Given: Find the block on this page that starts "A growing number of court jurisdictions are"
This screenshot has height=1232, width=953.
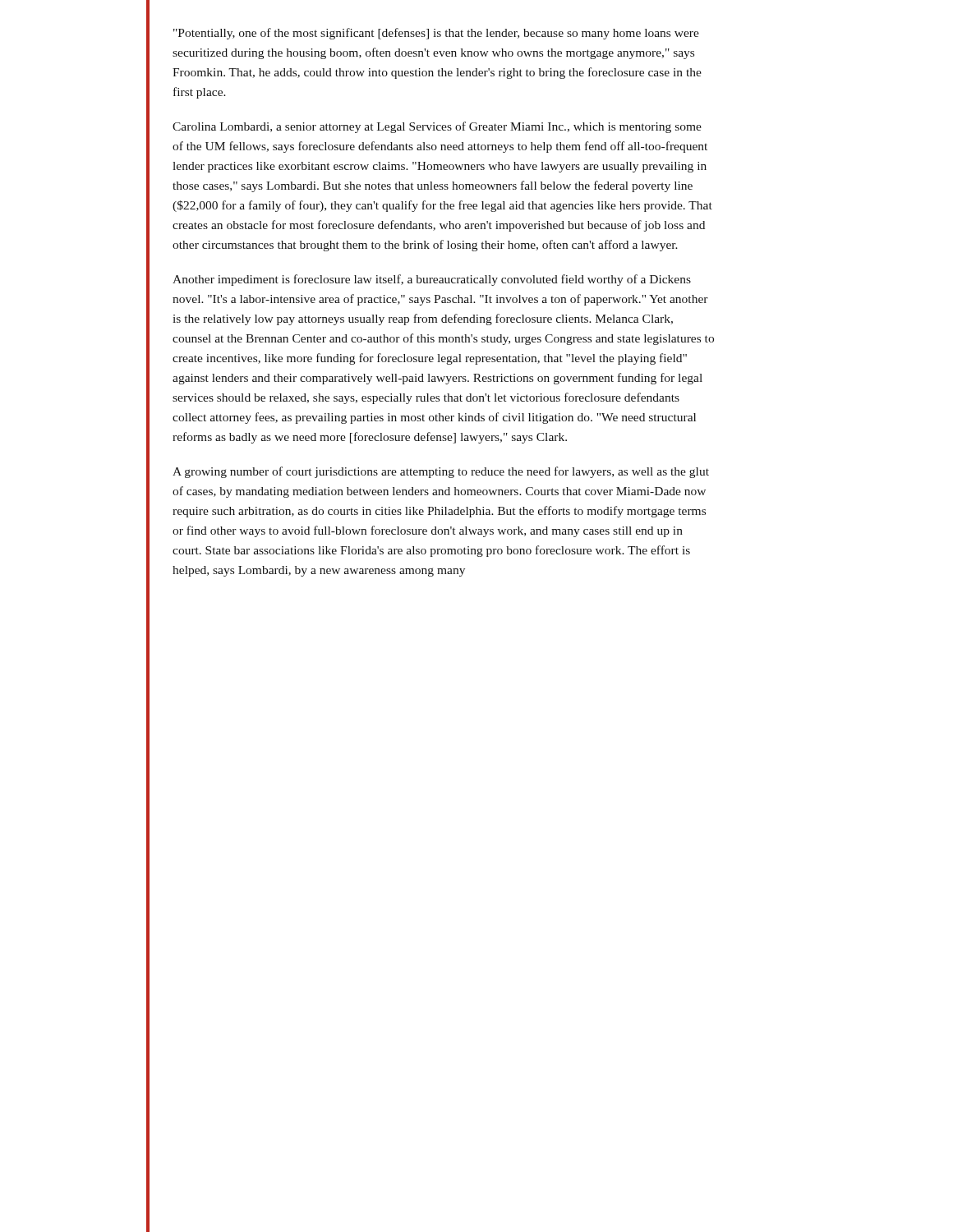Looking at the screenshot, I should click(x=441, y=521).
